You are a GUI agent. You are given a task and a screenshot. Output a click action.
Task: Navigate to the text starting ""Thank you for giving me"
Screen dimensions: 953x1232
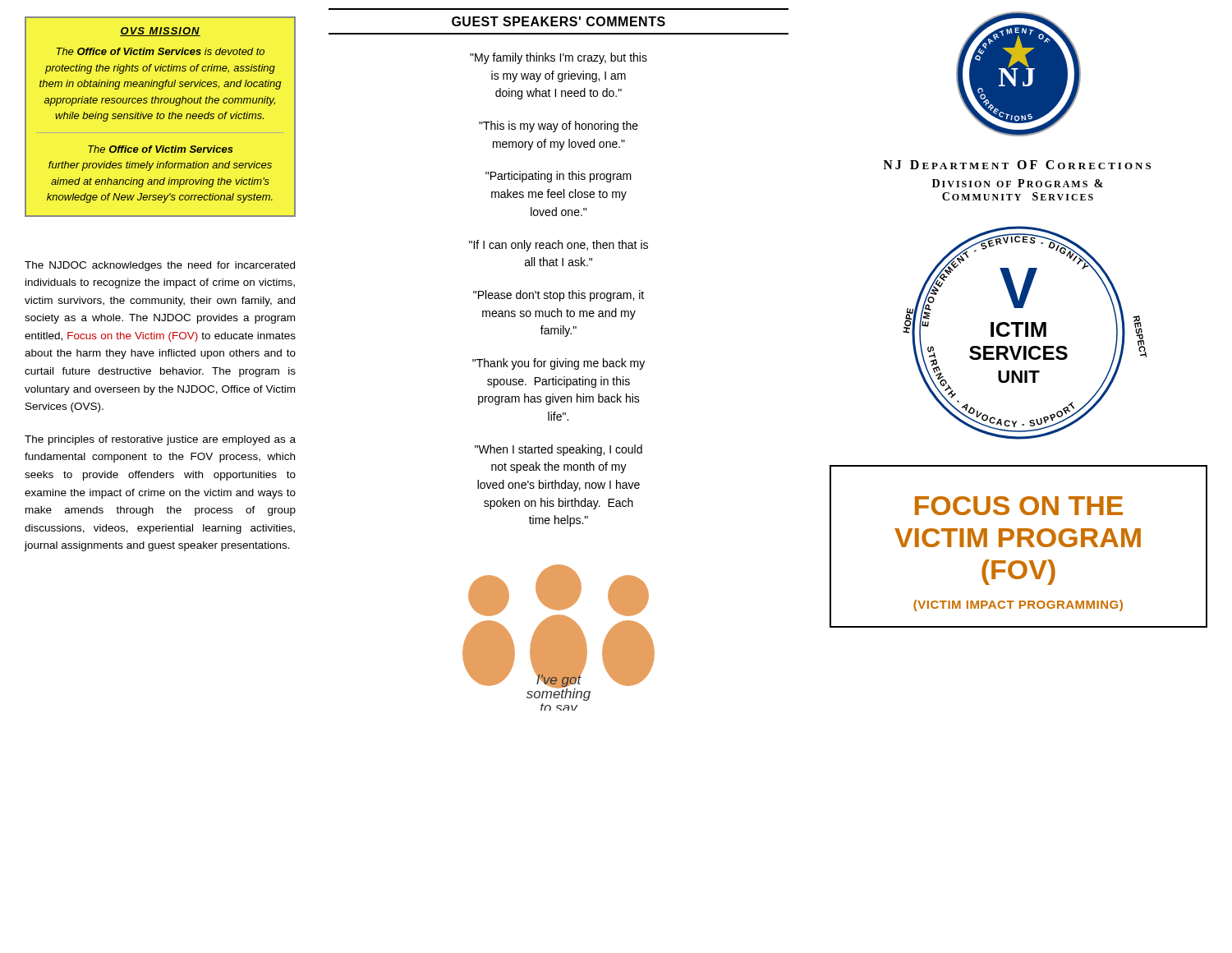pyautogui.click(x=559, y=390)
